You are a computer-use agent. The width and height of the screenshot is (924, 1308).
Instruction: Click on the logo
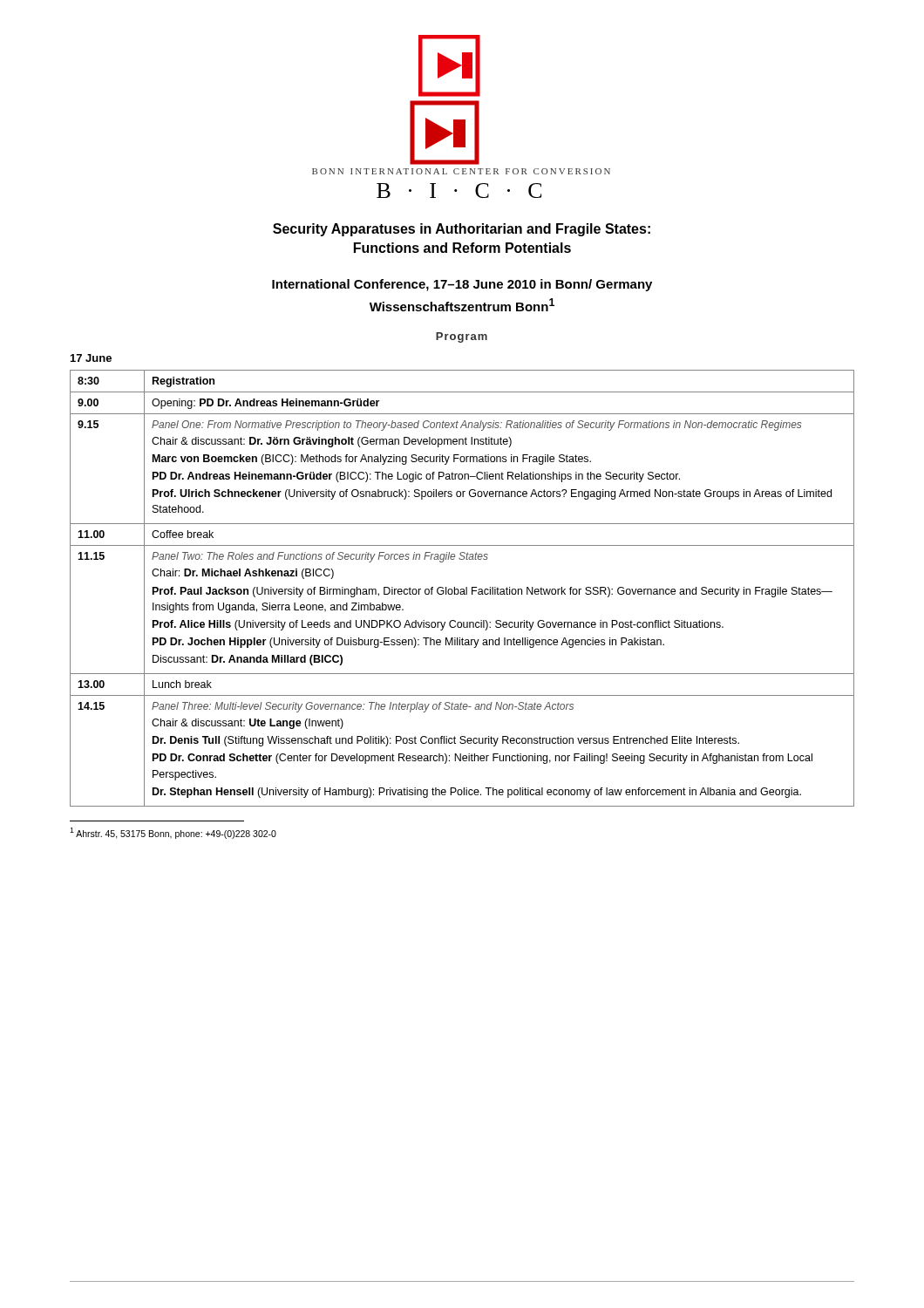462,119
